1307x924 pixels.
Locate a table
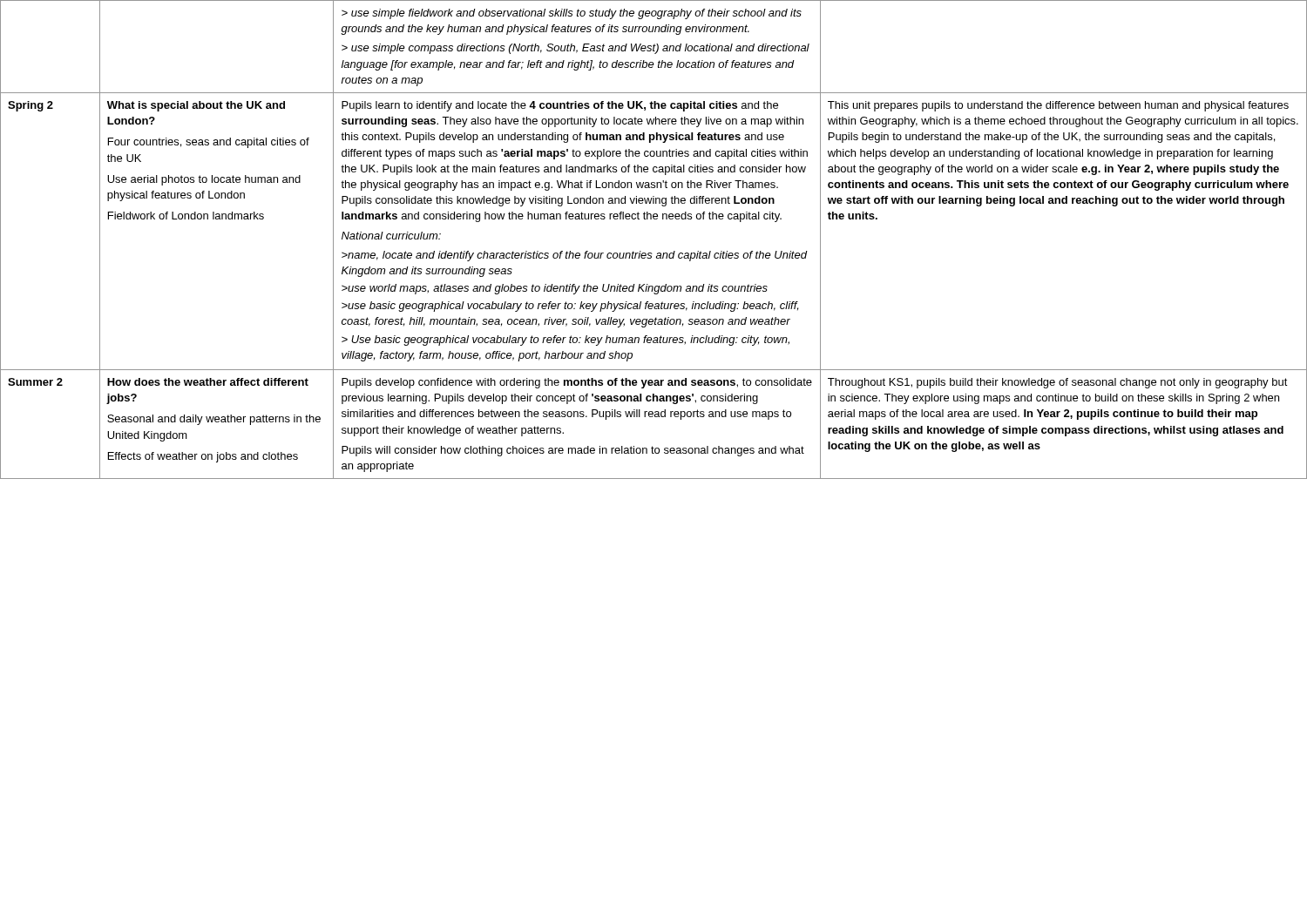pyautogui.click(x=654, y=462)
